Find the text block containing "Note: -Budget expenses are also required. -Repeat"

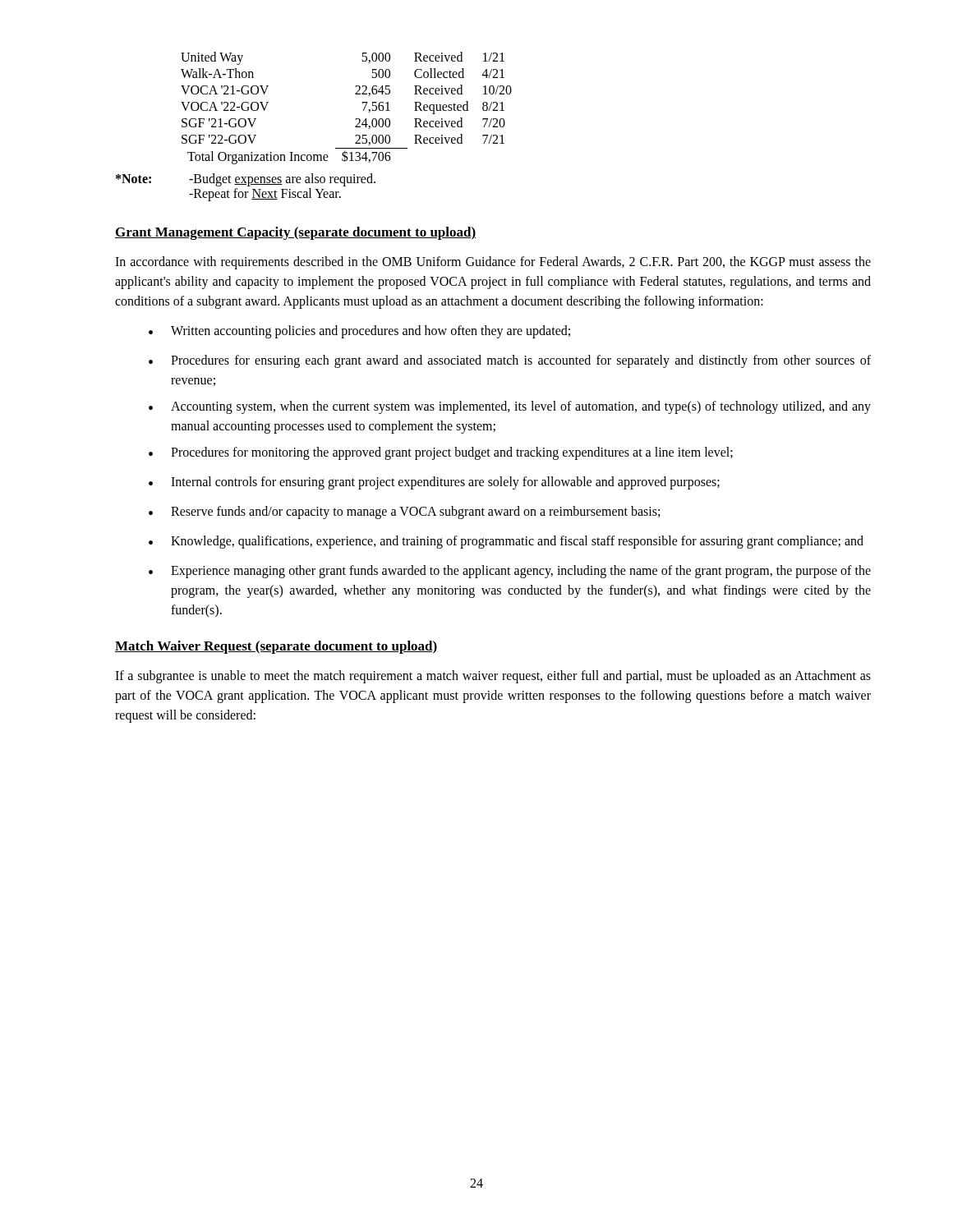tap(246, 186)
